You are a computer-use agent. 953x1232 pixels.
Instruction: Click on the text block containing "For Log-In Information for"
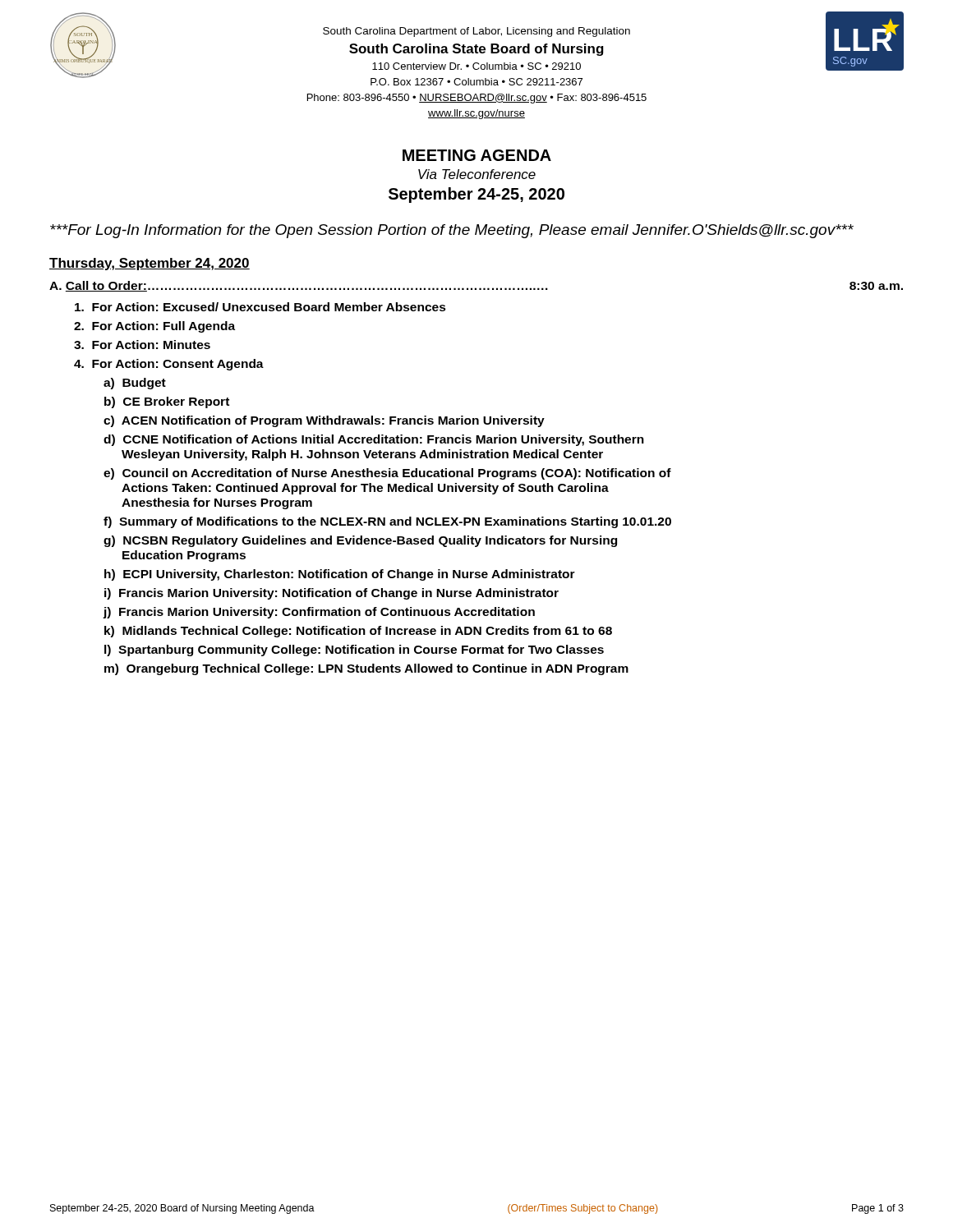tap(451, 229)
